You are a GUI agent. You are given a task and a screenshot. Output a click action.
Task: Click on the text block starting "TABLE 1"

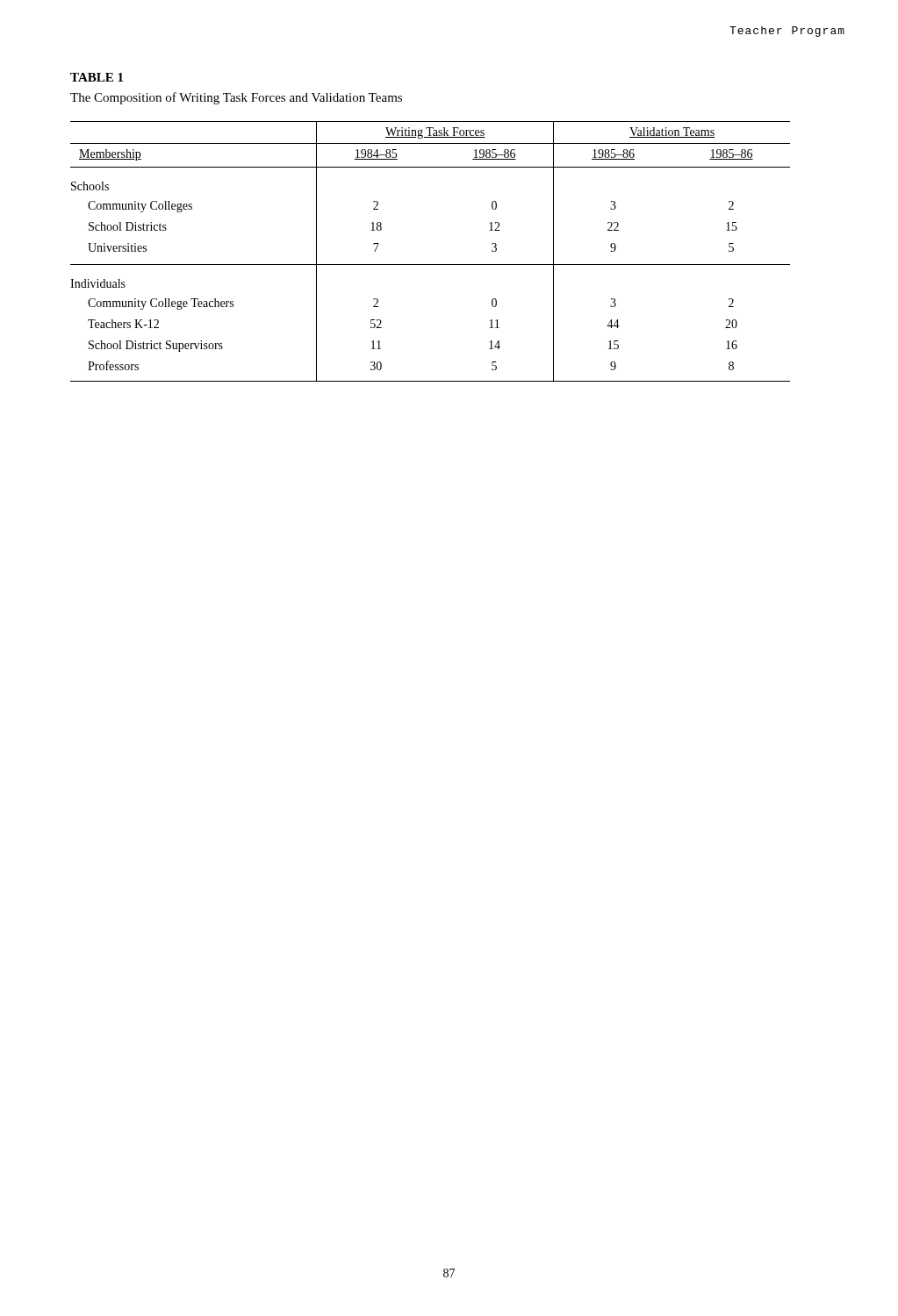tap(97, 77)
